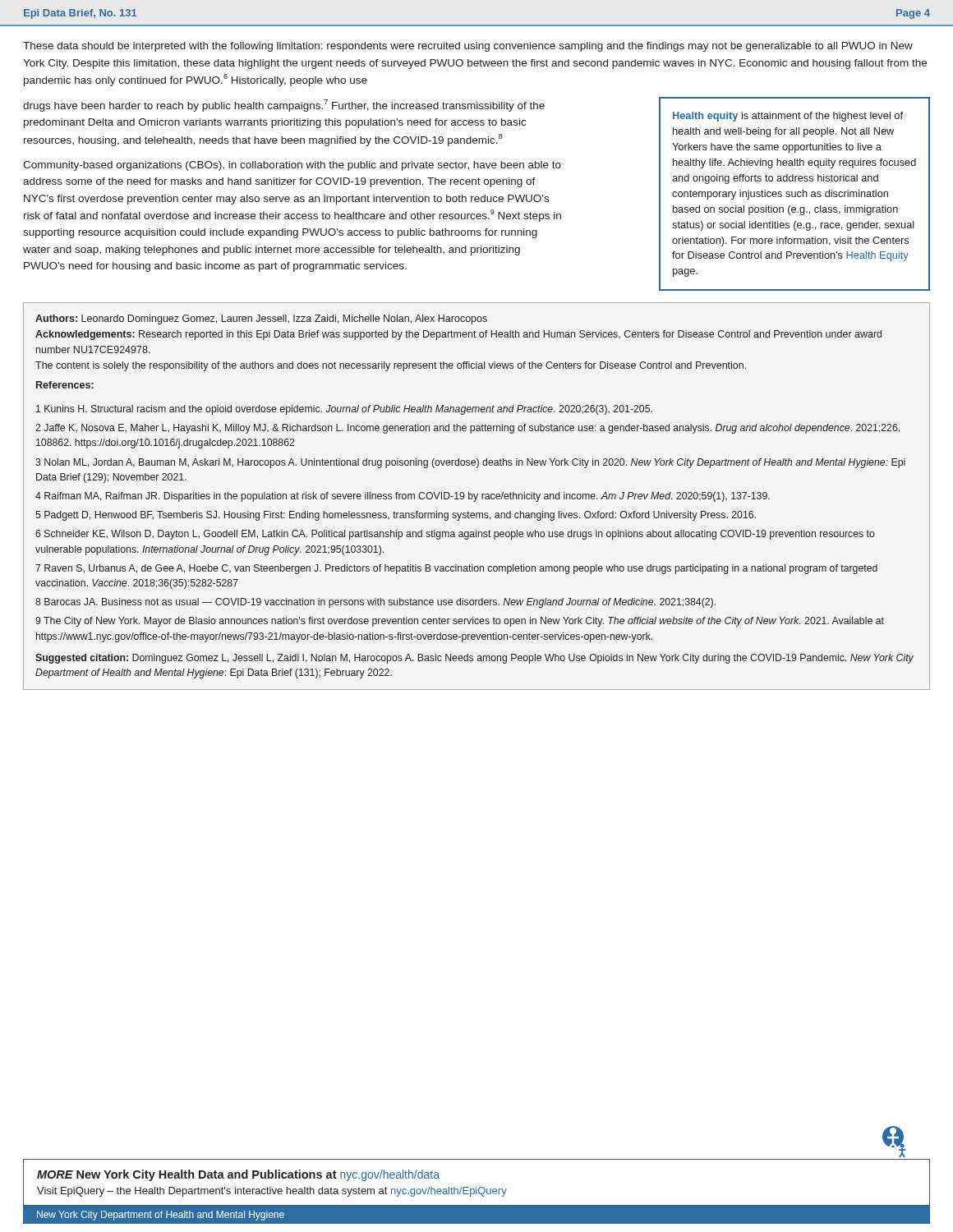Locate the element starting "8 Barocas JA."

click(x=376, y=602)
